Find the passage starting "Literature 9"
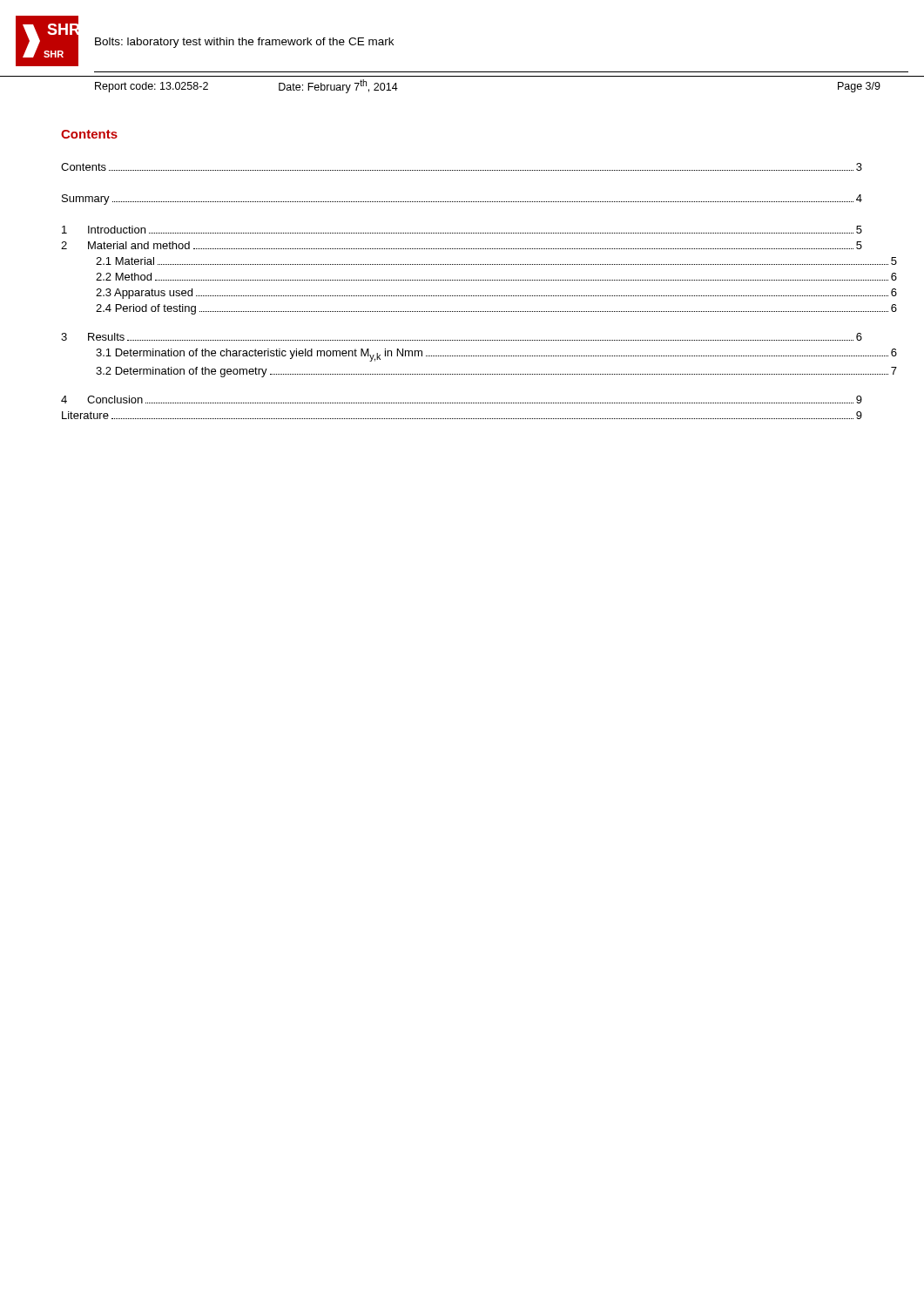 (x=462, y=415)
